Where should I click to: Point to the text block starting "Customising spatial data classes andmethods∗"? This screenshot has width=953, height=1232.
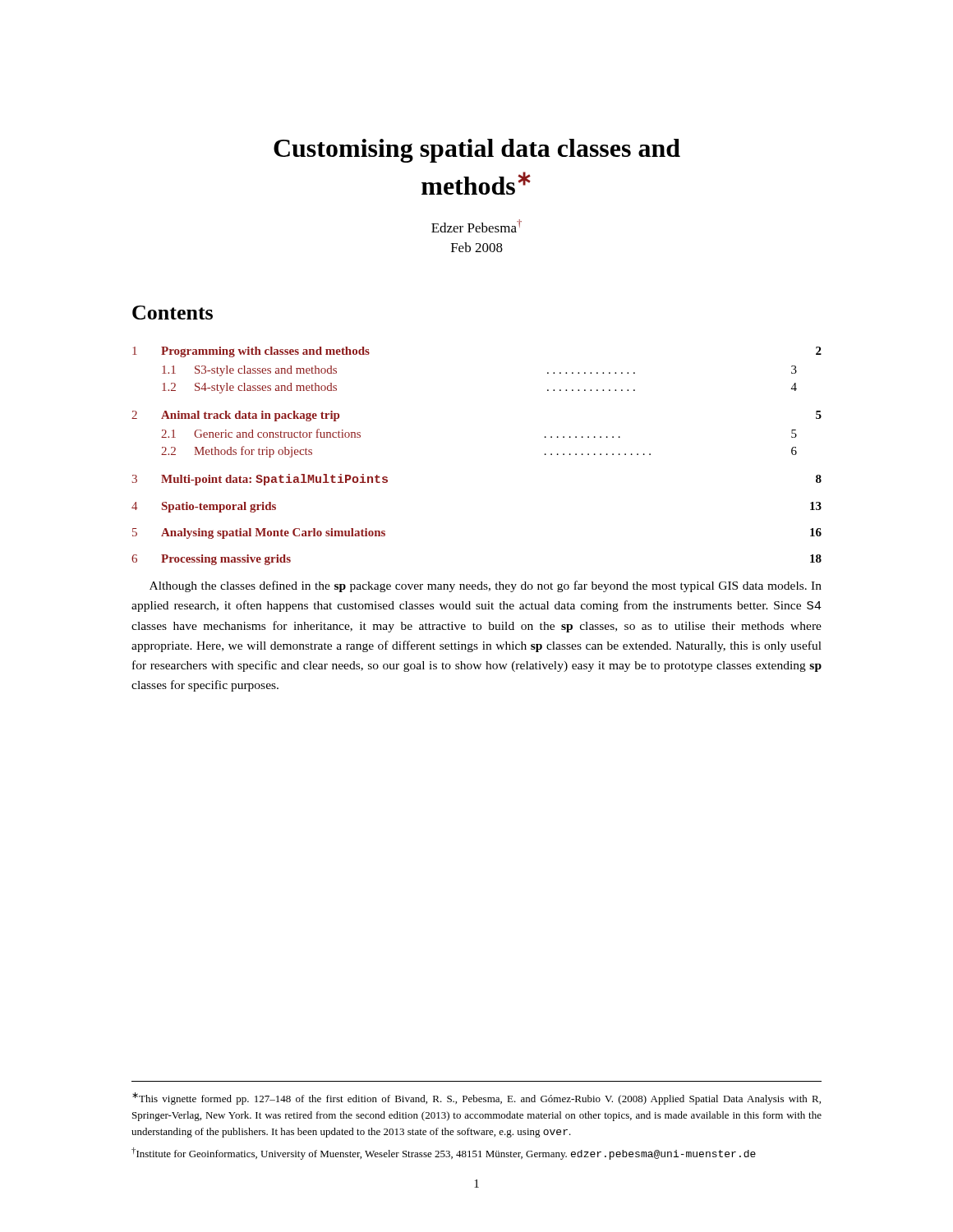(476, 167)
